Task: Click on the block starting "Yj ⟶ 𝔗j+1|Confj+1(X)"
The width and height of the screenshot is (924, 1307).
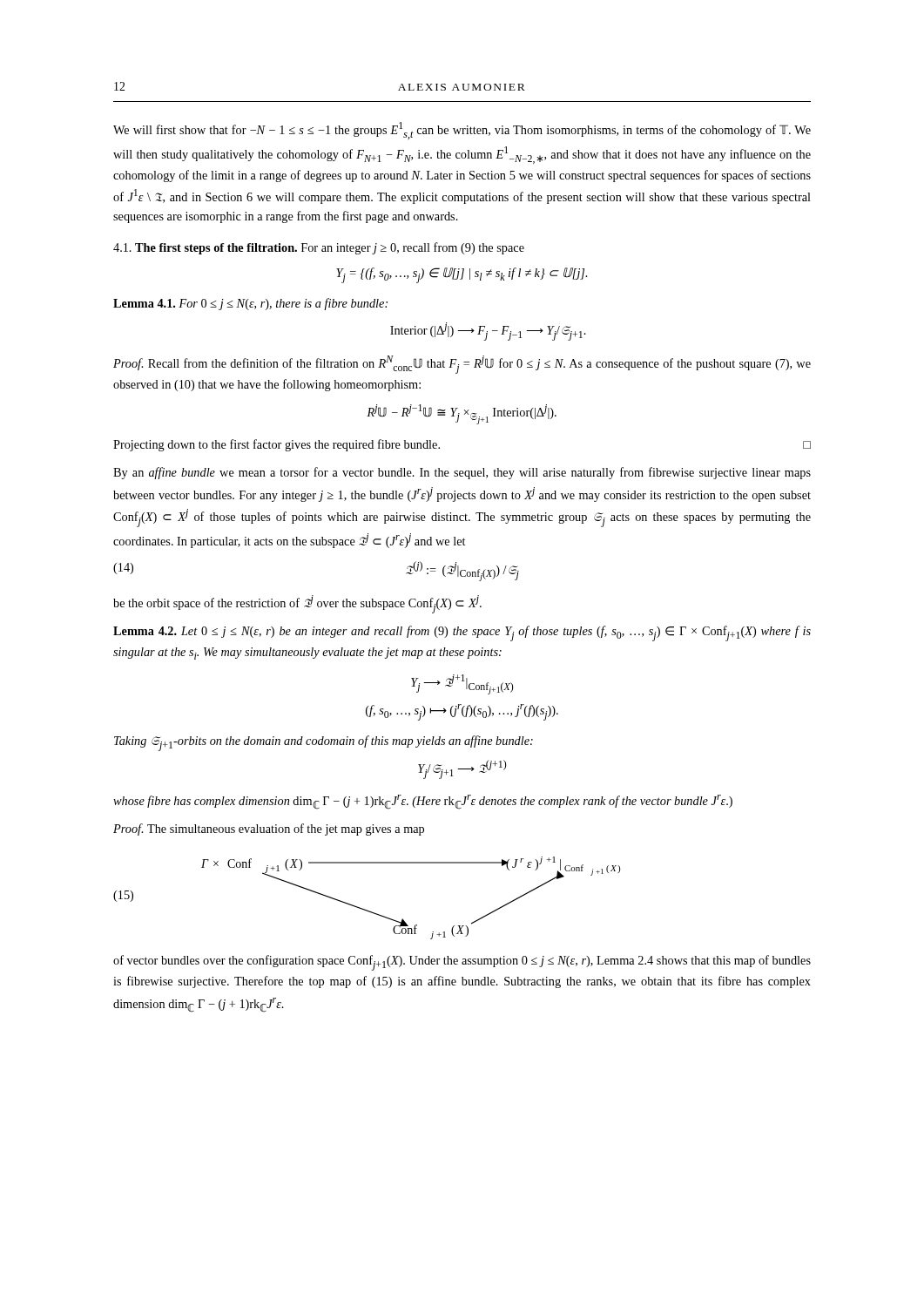Action: (462, 683)
